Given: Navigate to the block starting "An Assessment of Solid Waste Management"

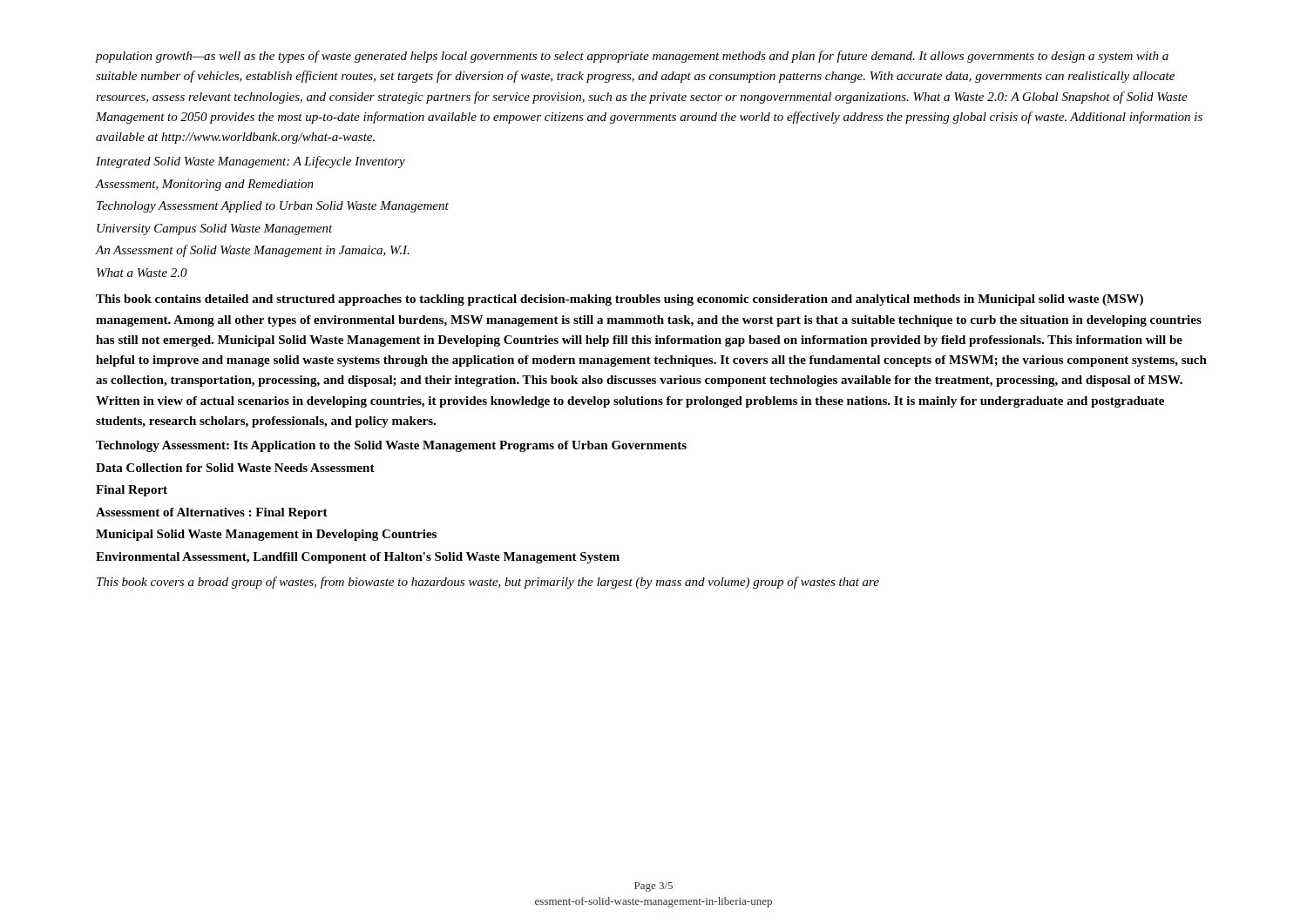Looking at the screenshot, I should (x=252, y=251).
